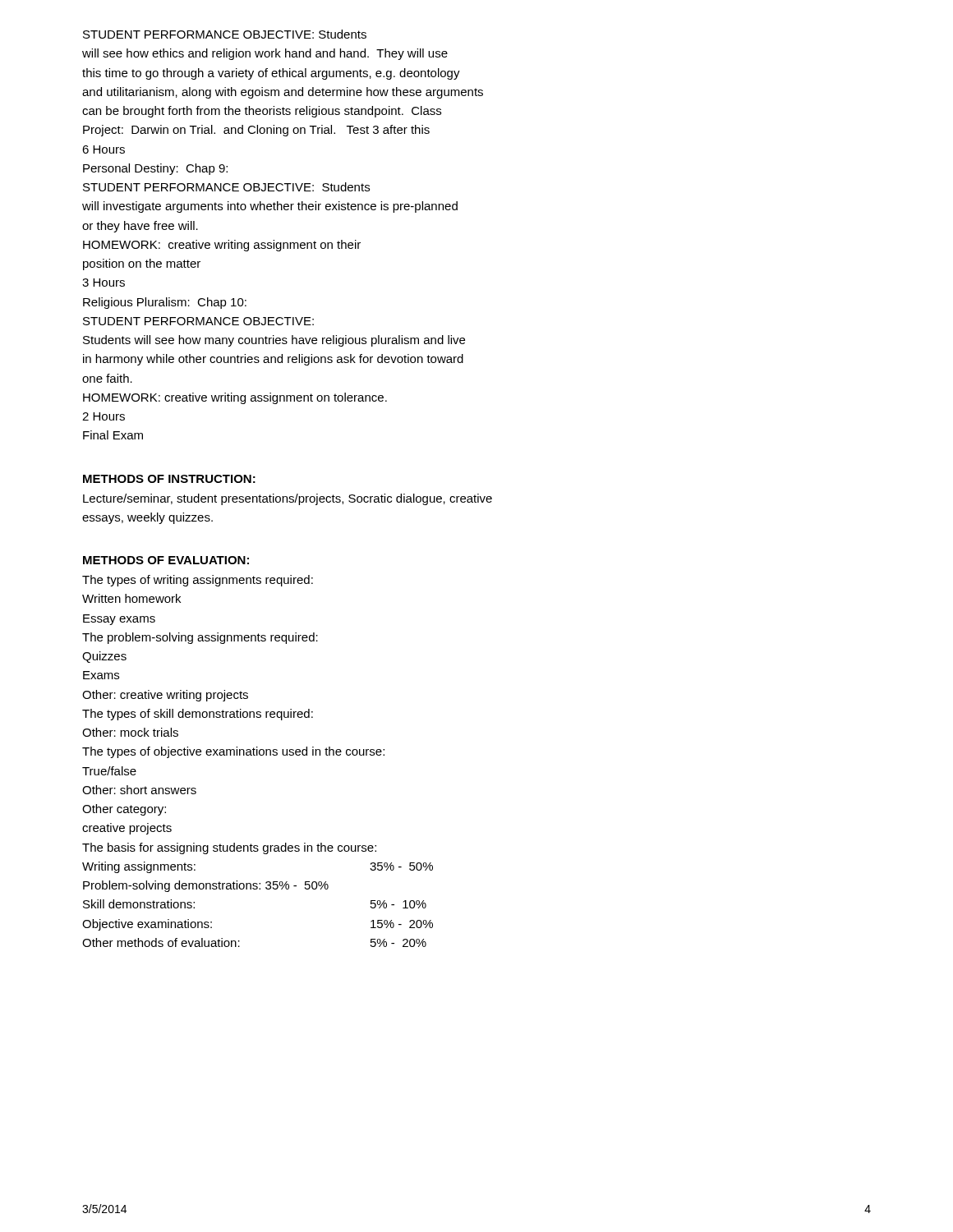Where does it say "METHODS OF EVALUATION:"?
953x1232 pixels.
click(x=166, y=560)
